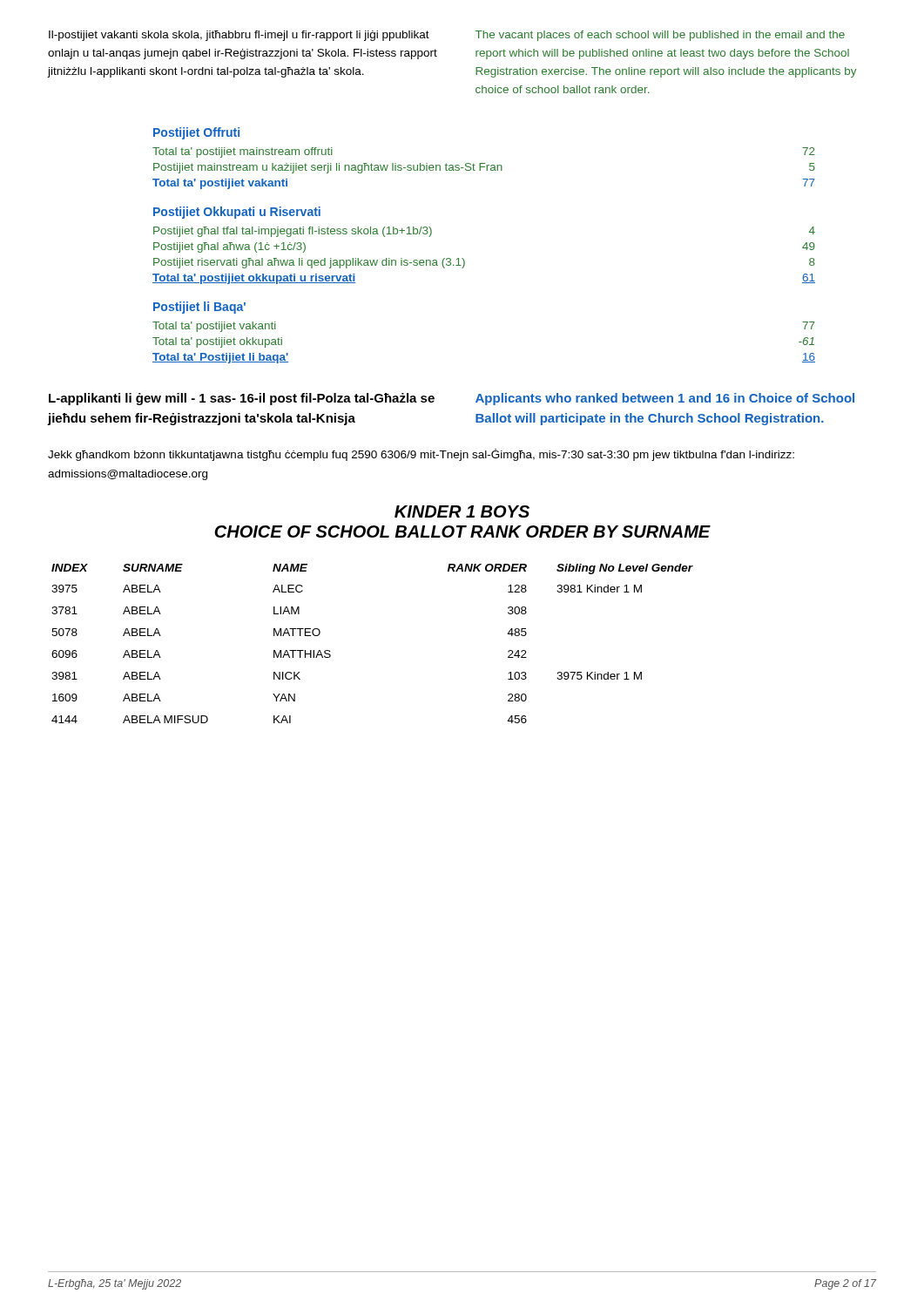Select the table that reads "Sibling No Level Gender"

[462, 644]
